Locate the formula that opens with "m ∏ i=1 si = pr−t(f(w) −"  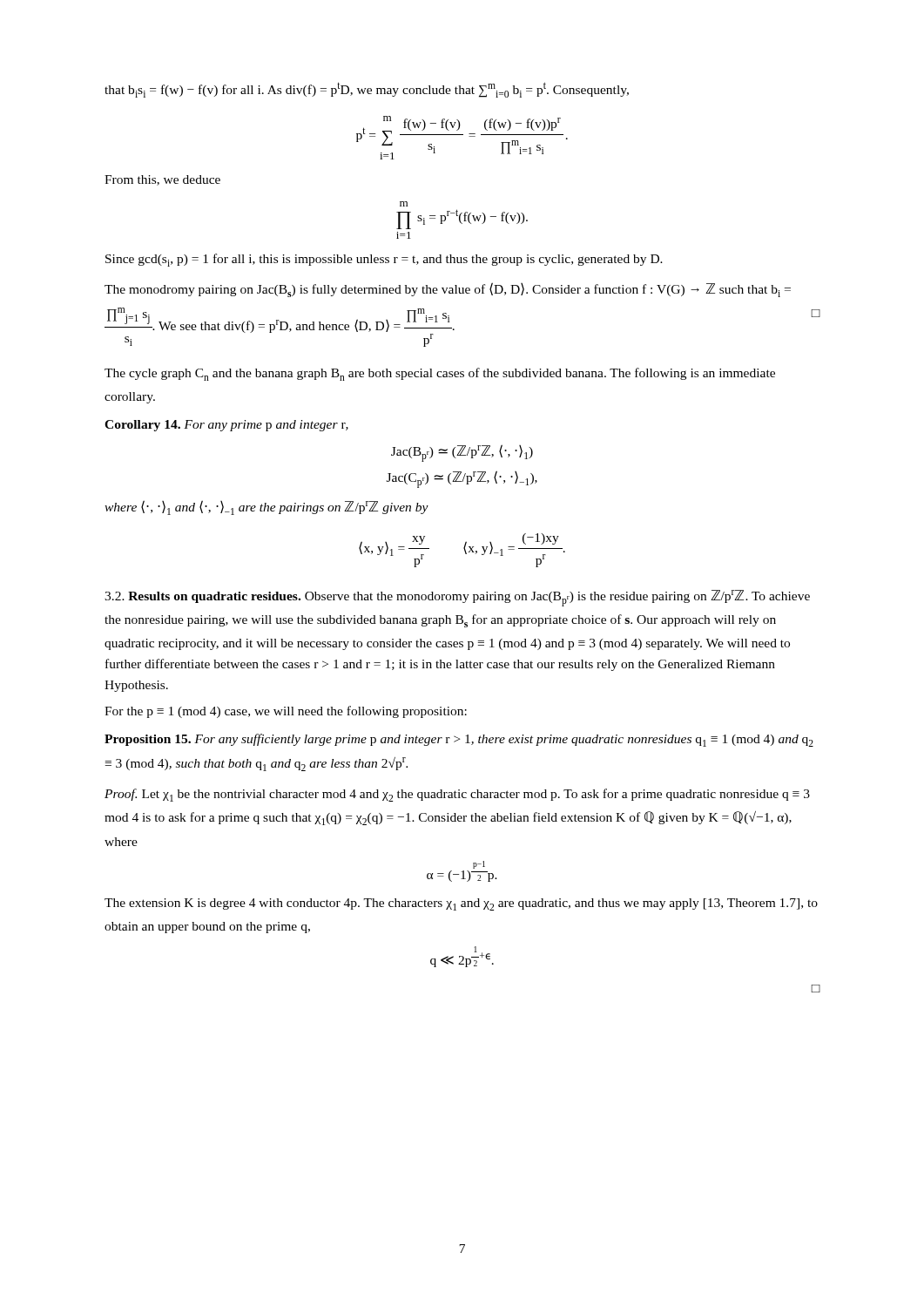pos(462,219)
